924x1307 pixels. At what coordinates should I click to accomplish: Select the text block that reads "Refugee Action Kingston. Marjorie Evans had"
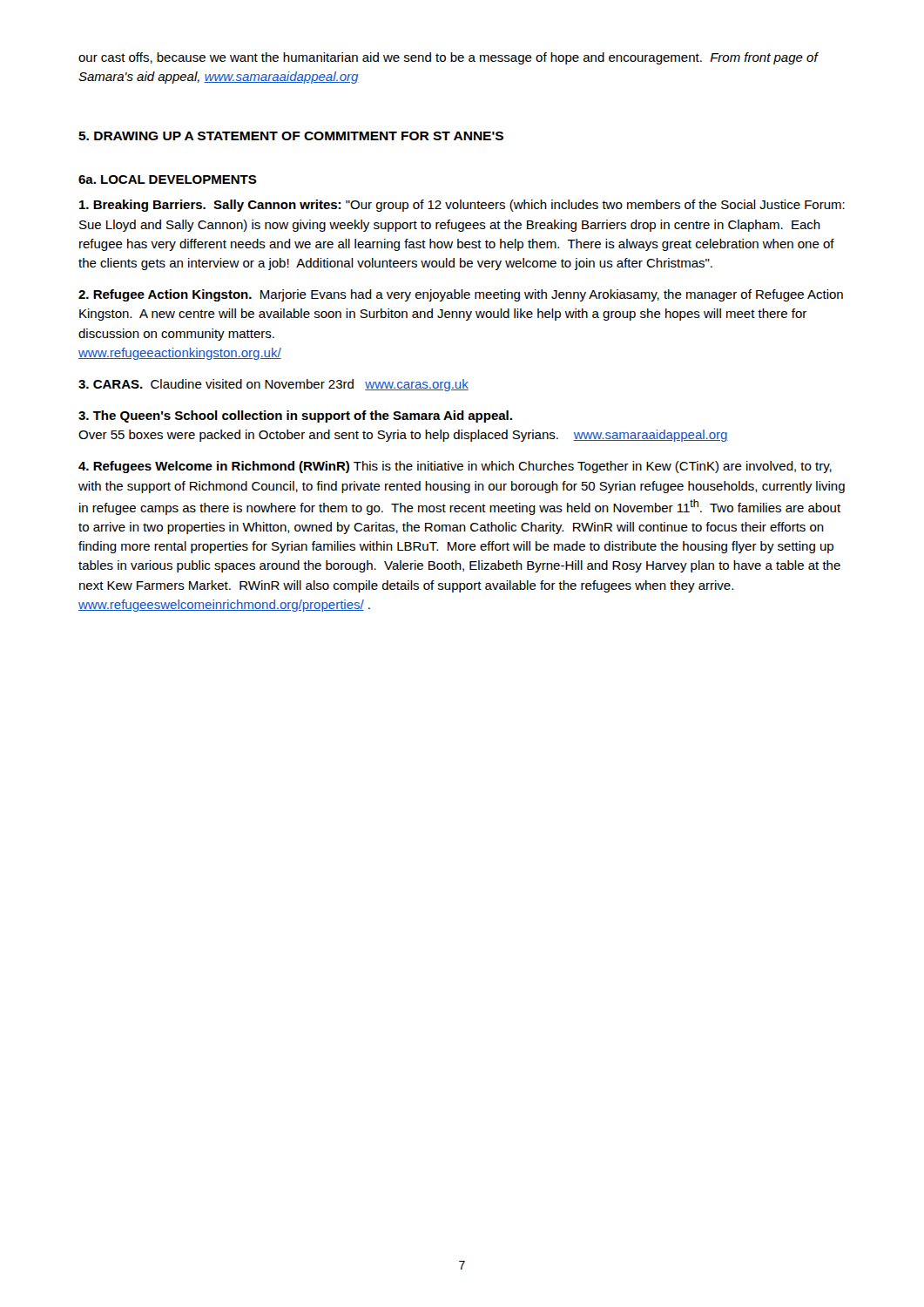(461, 323)
